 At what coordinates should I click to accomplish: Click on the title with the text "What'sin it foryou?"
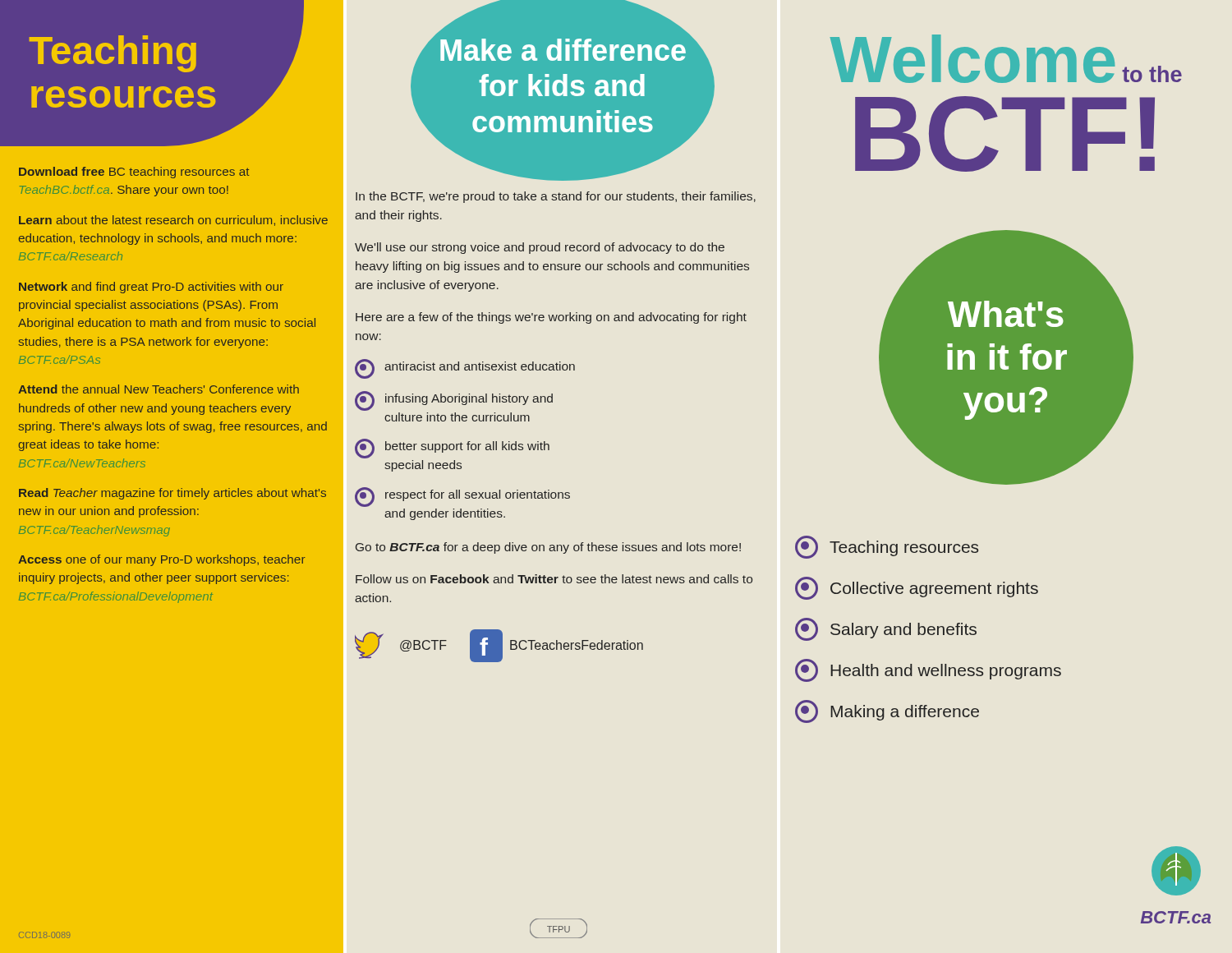pyautogui.click(x=1006, y=357)
